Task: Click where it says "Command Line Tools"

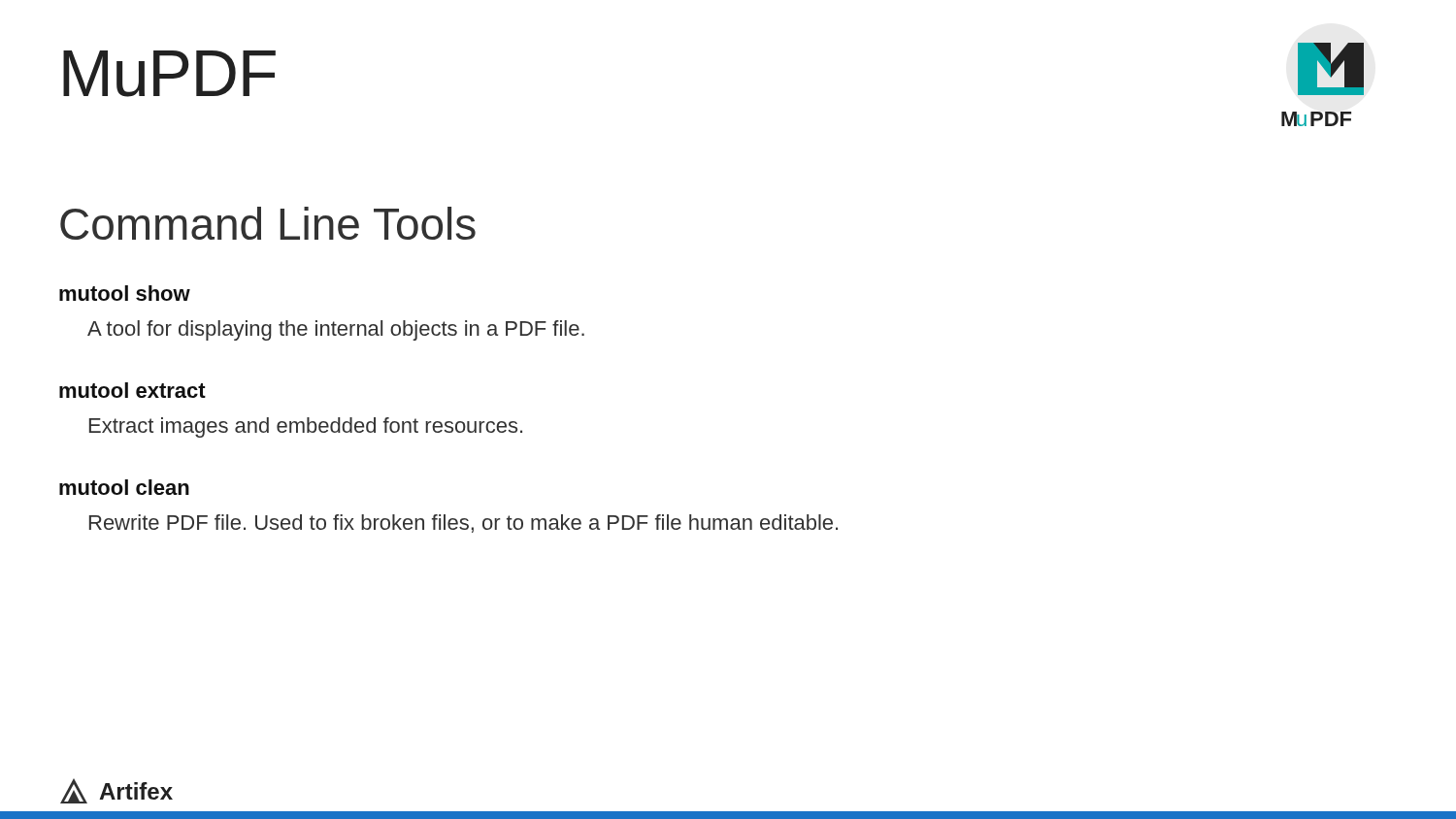Action: [268, 224]
